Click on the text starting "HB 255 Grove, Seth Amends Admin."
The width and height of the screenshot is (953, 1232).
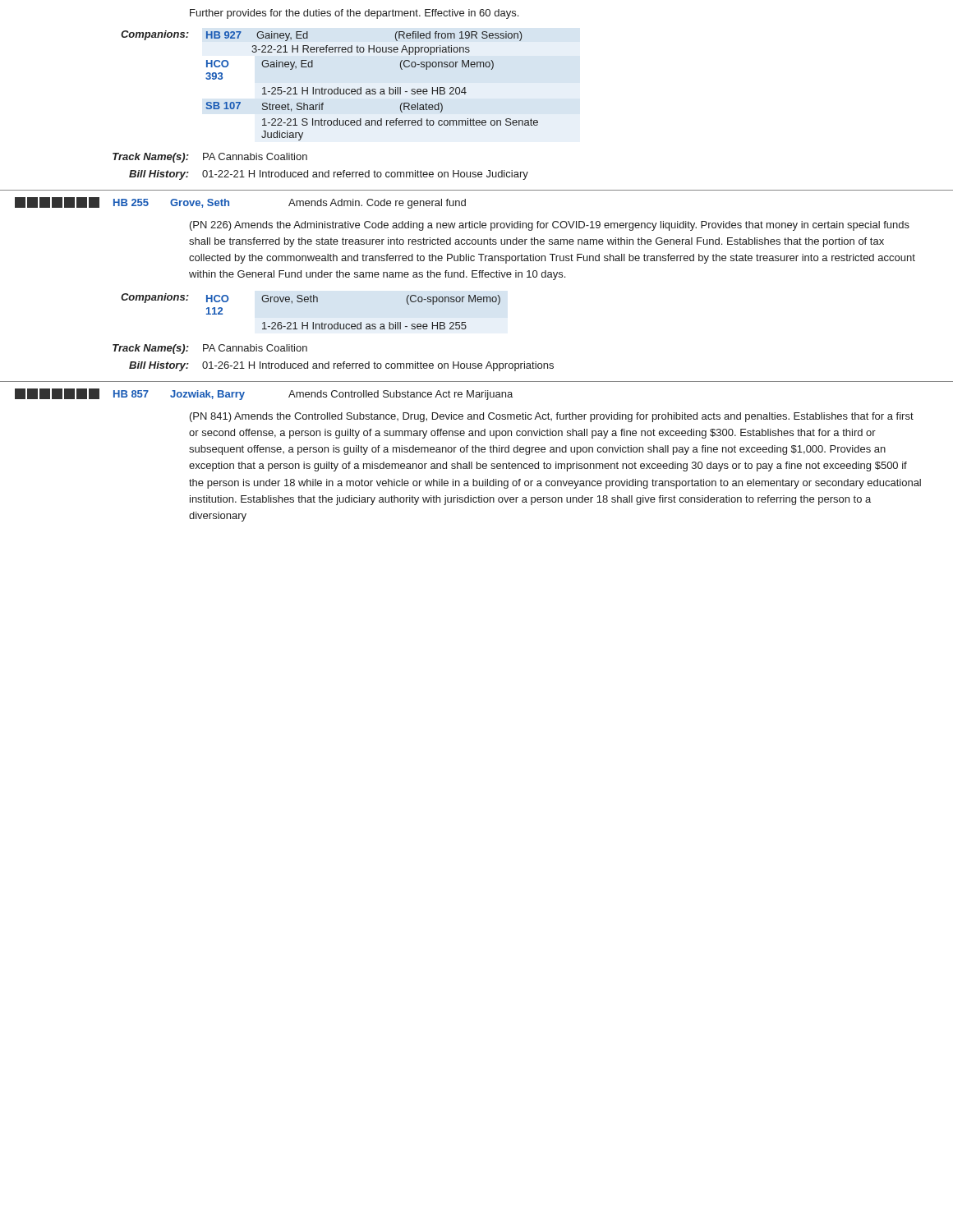tap(57, 202)
